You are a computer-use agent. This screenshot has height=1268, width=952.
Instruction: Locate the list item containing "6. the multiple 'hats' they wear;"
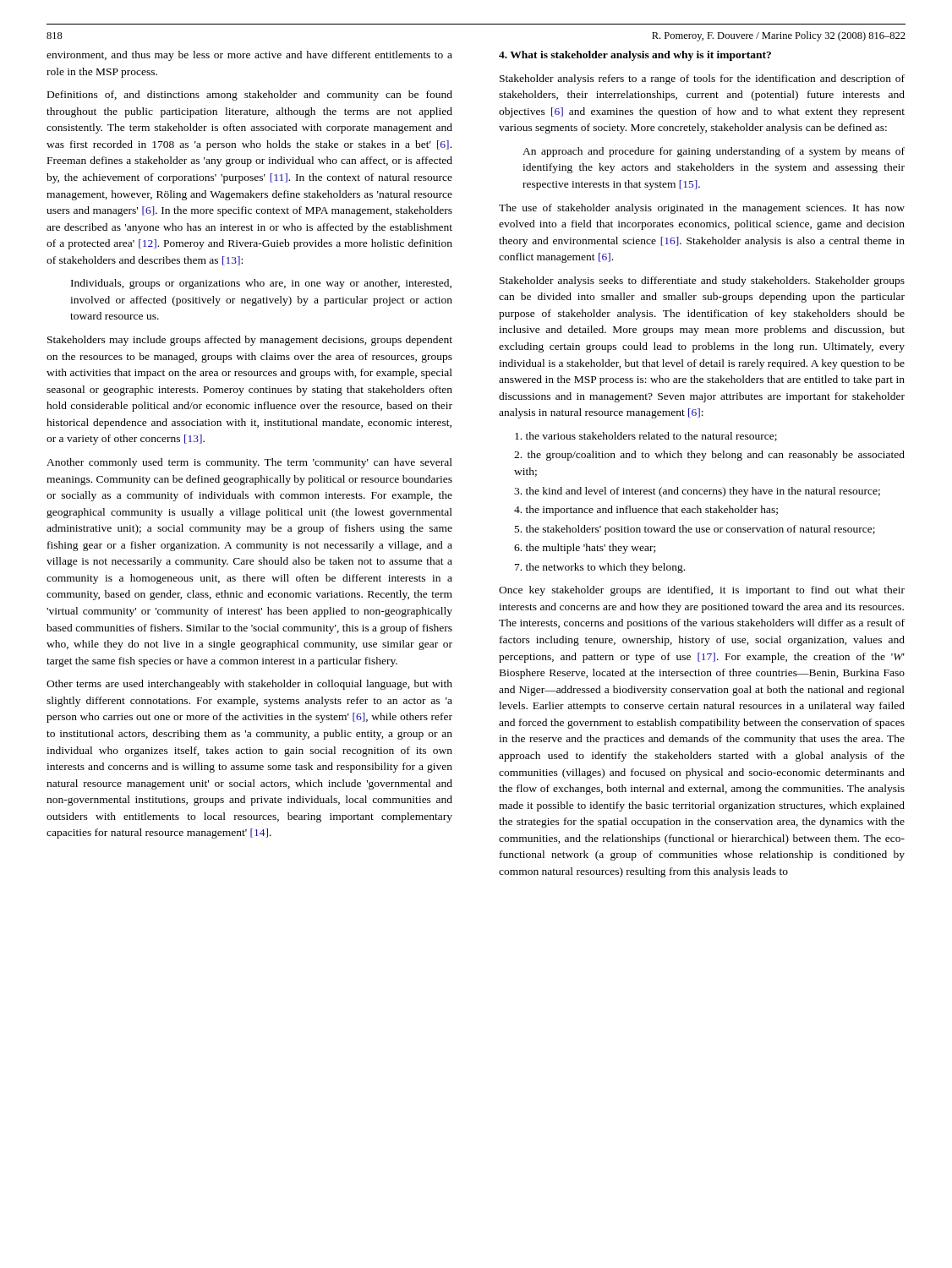[x=585, y=549]
